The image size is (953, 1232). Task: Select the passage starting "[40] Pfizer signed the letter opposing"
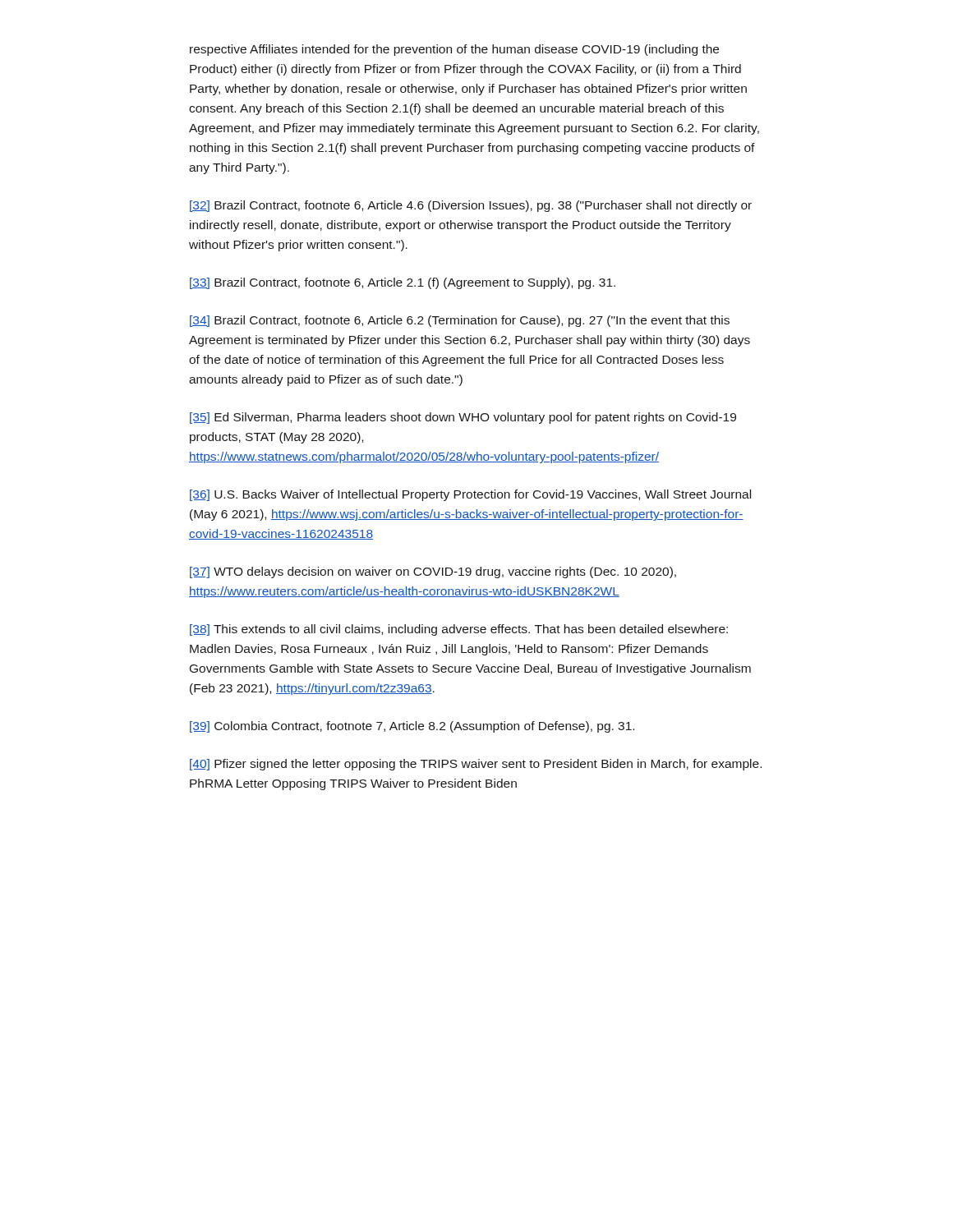(x=476, y=774)
